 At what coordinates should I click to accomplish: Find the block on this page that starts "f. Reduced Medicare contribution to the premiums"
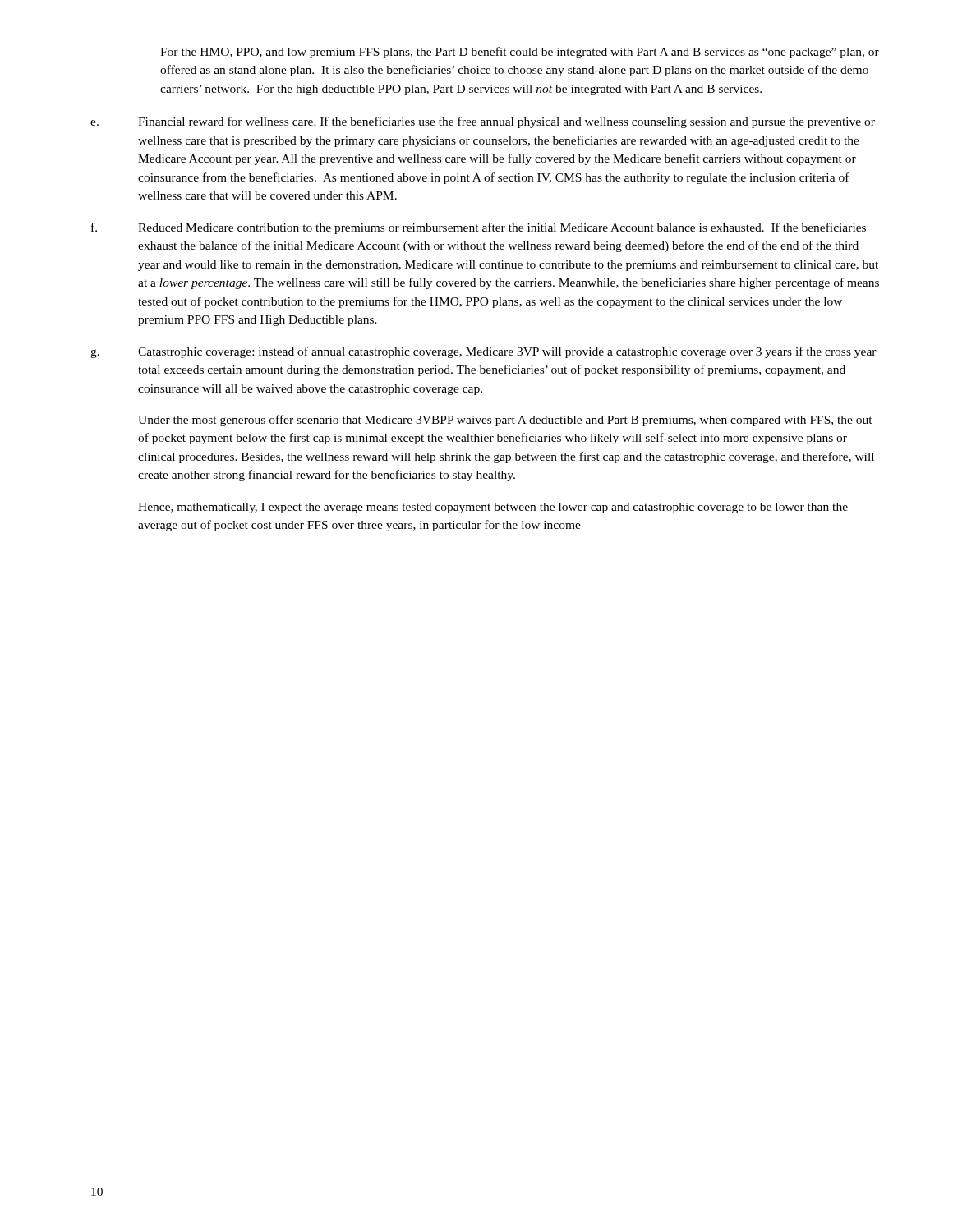(487, 274)
